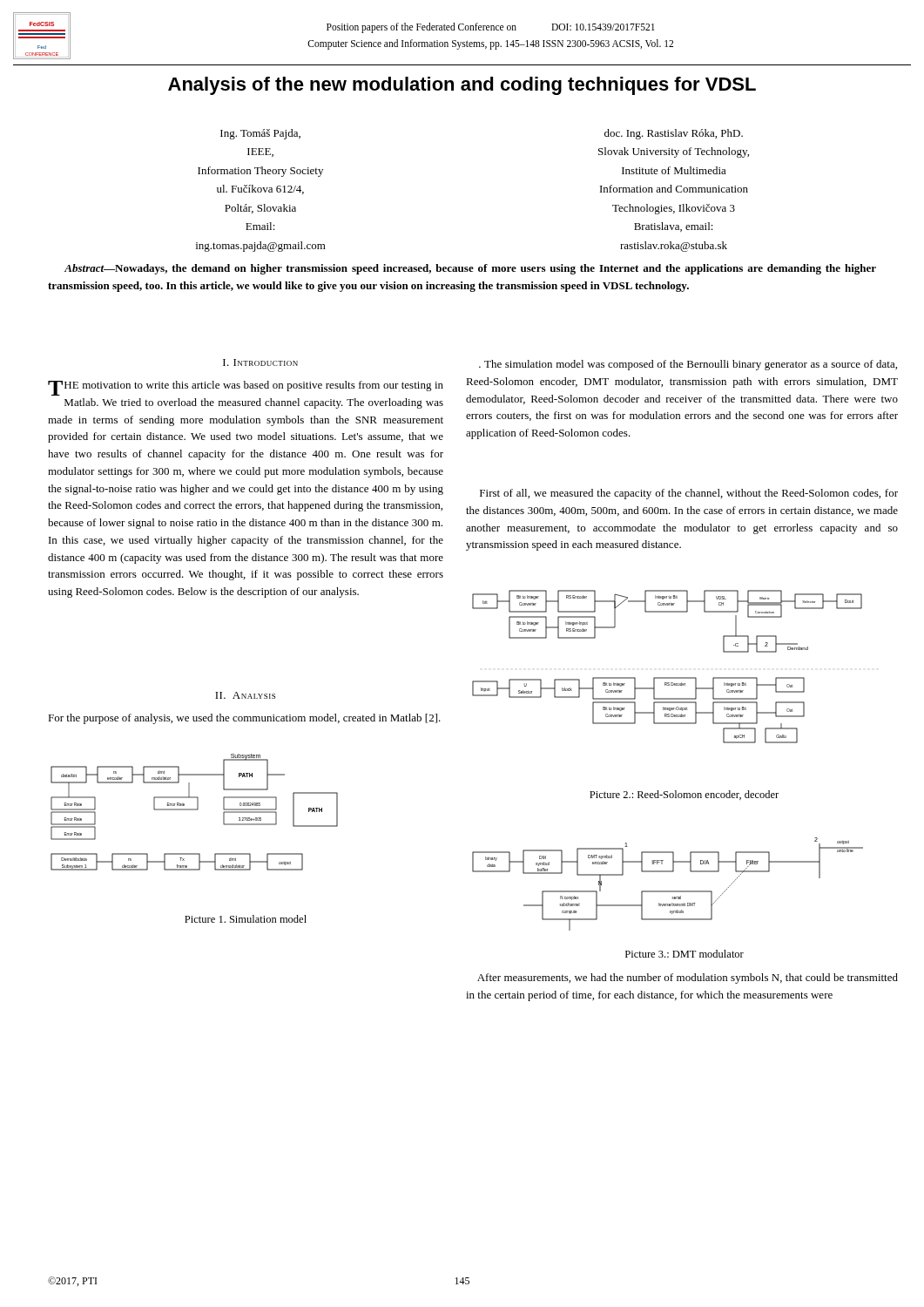
Task: Click on the text block that says "For the purpose of analysis,"
Action: (244, 718)
